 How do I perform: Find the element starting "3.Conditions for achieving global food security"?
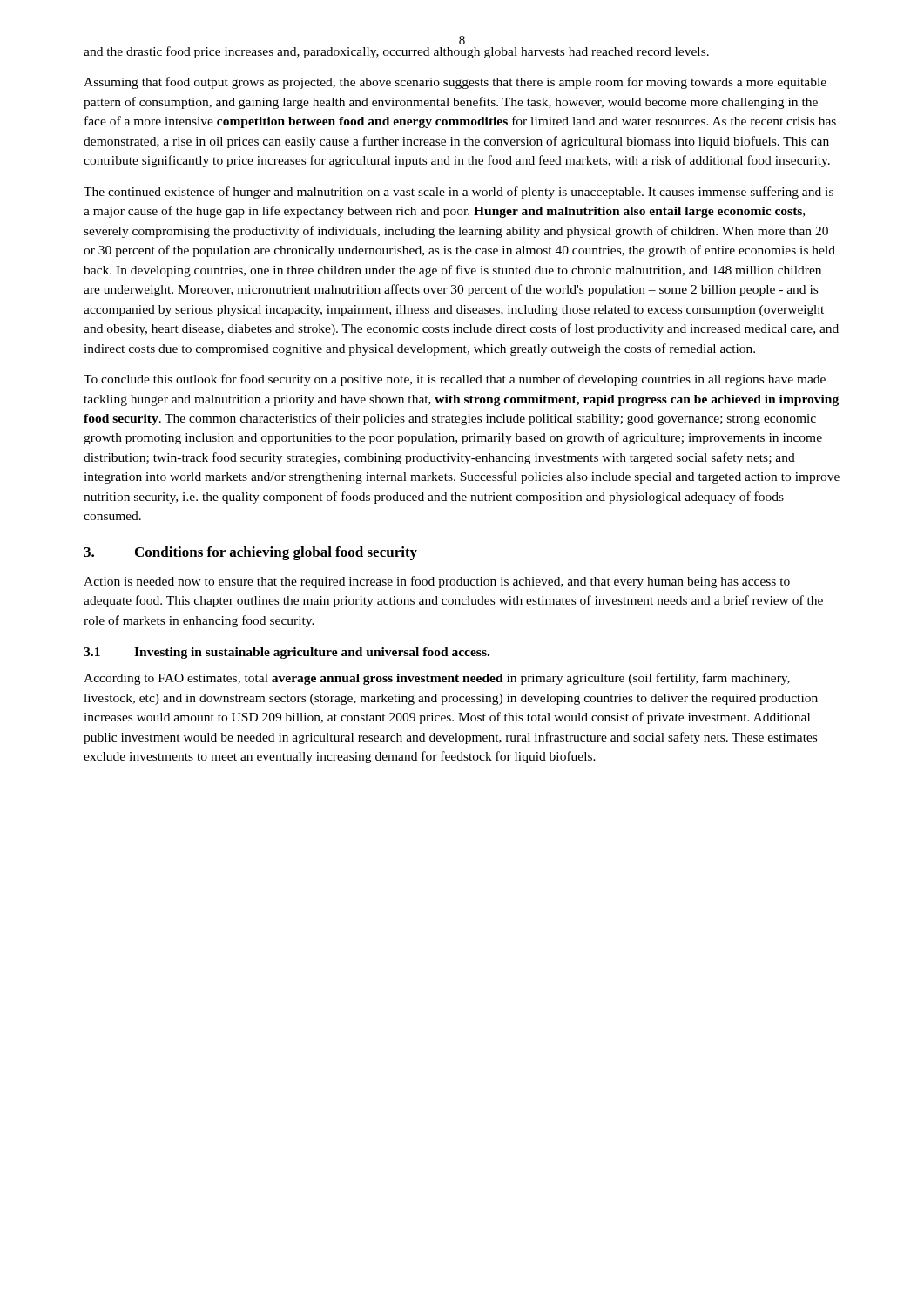(250, 553)
